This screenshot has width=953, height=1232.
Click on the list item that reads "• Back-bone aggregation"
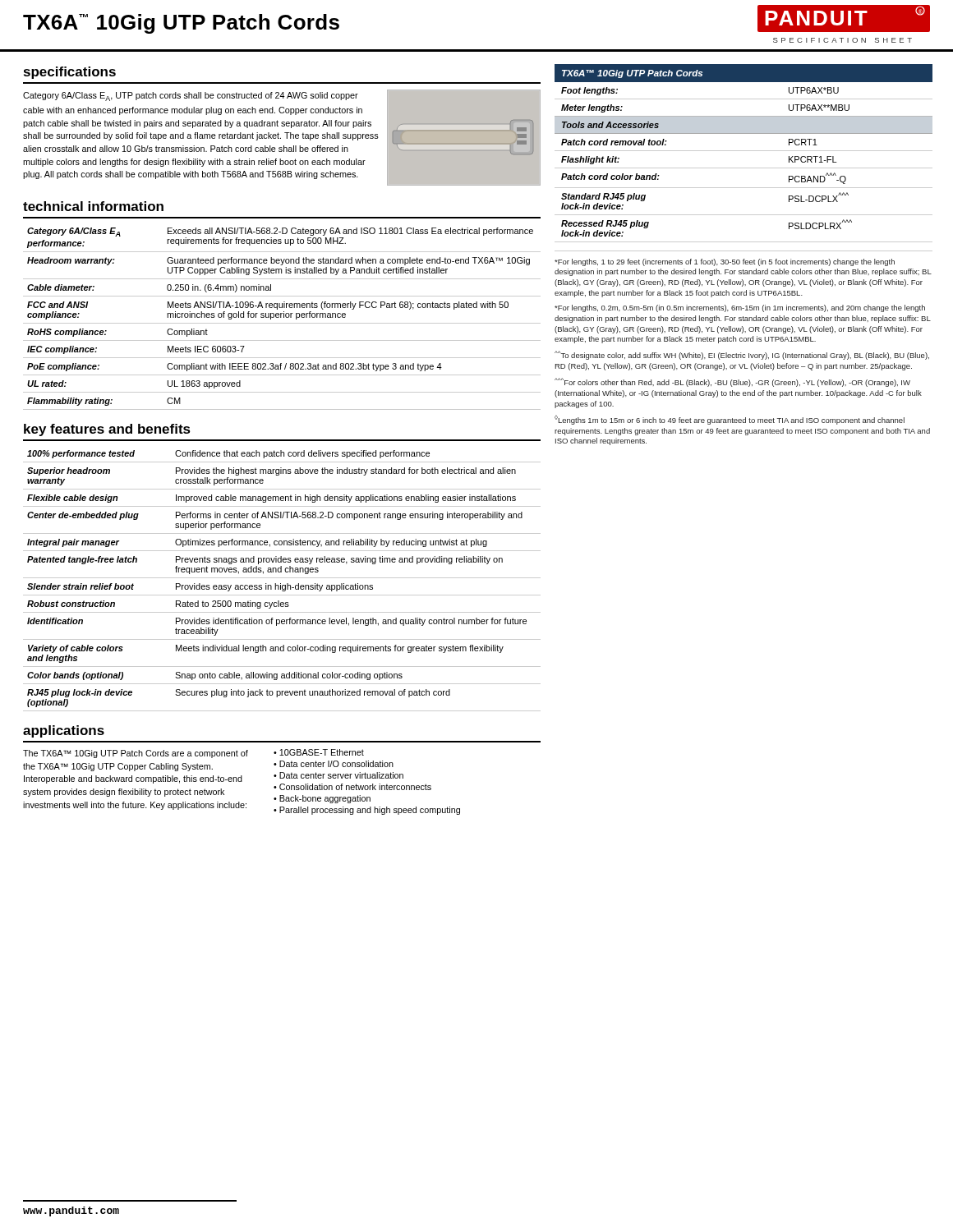[x=322, y=798]
